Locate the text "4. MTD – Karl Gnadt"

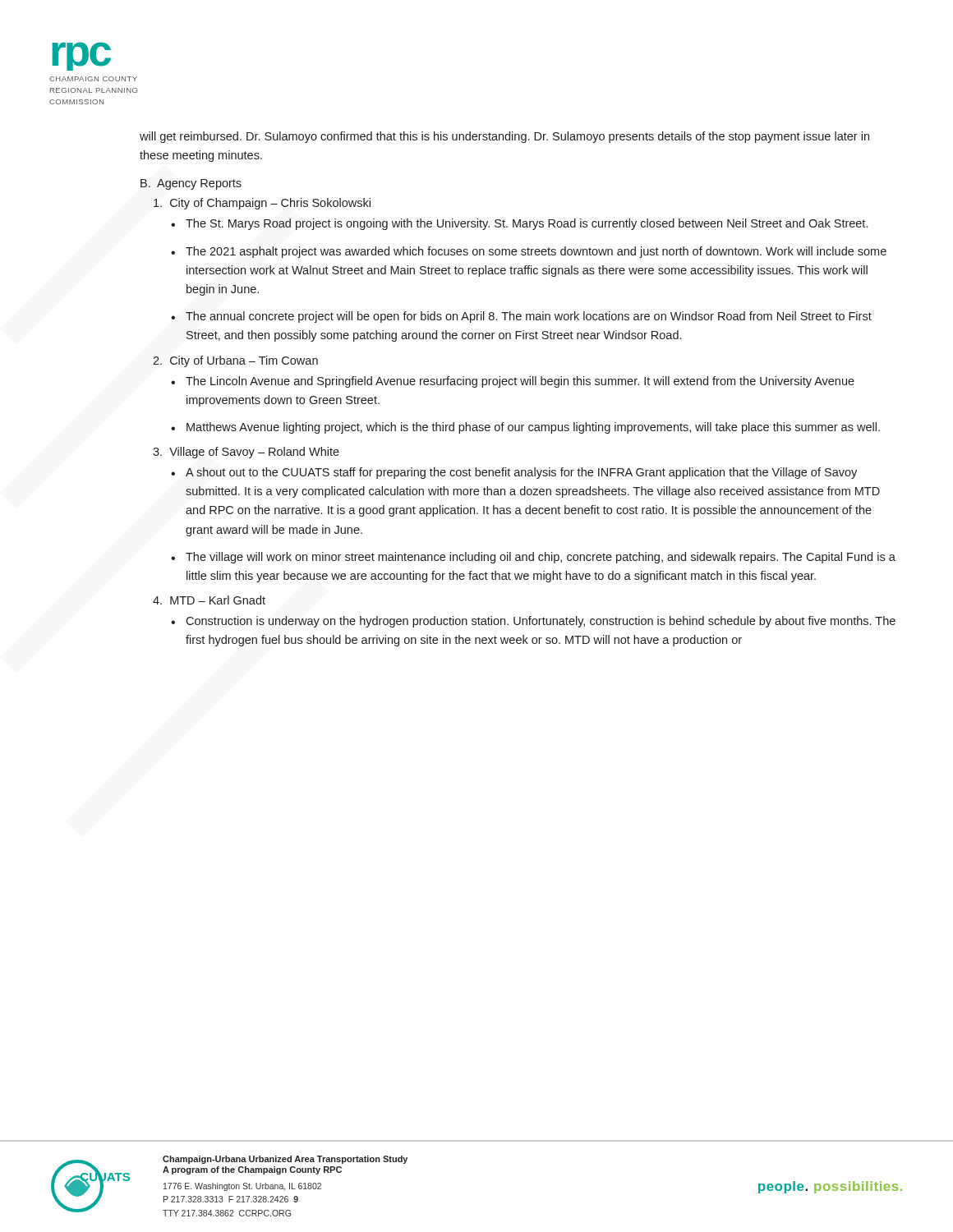tap(209, 601)
